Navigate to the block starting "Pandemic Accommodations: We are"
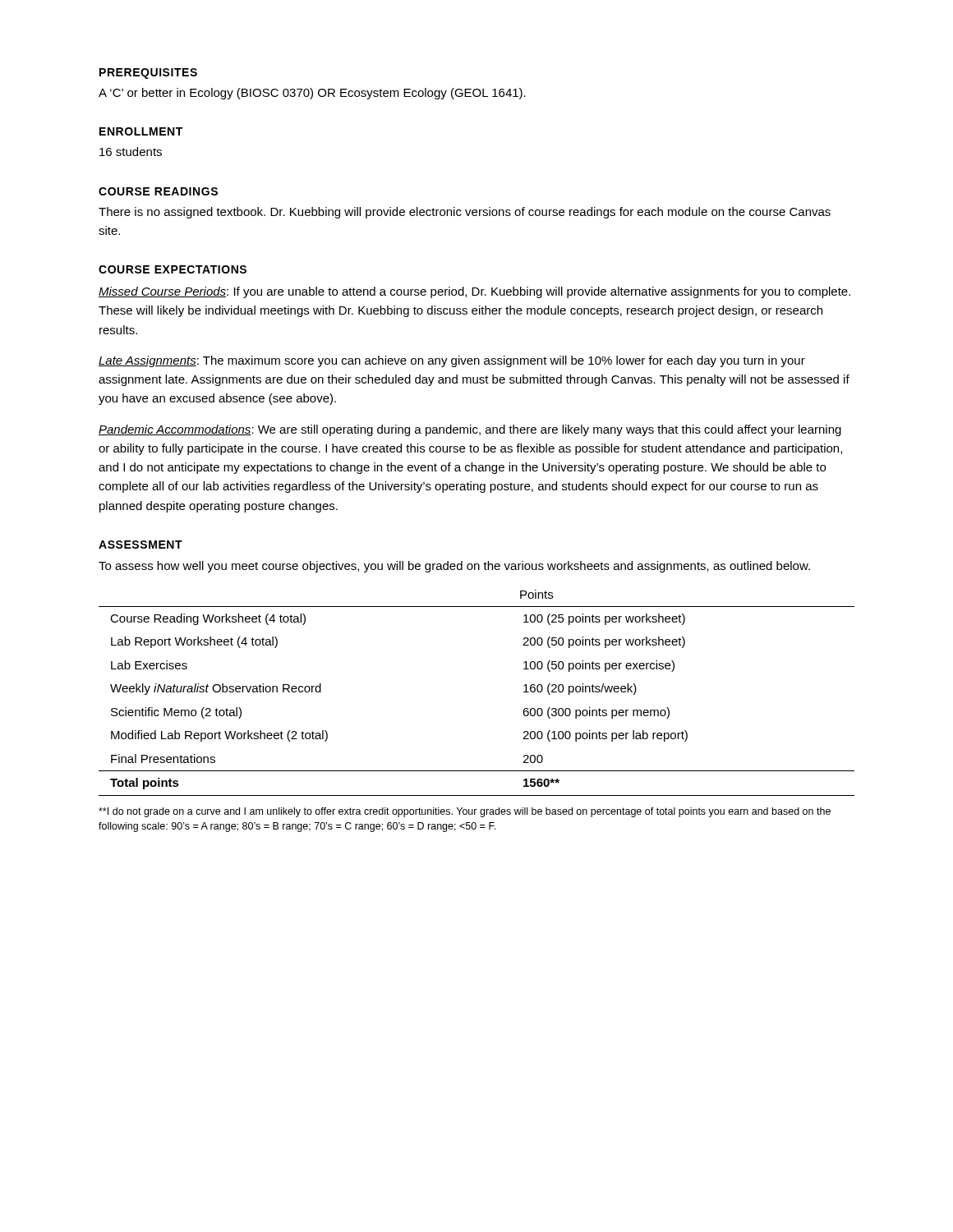953x1232 pixels. 471,467
